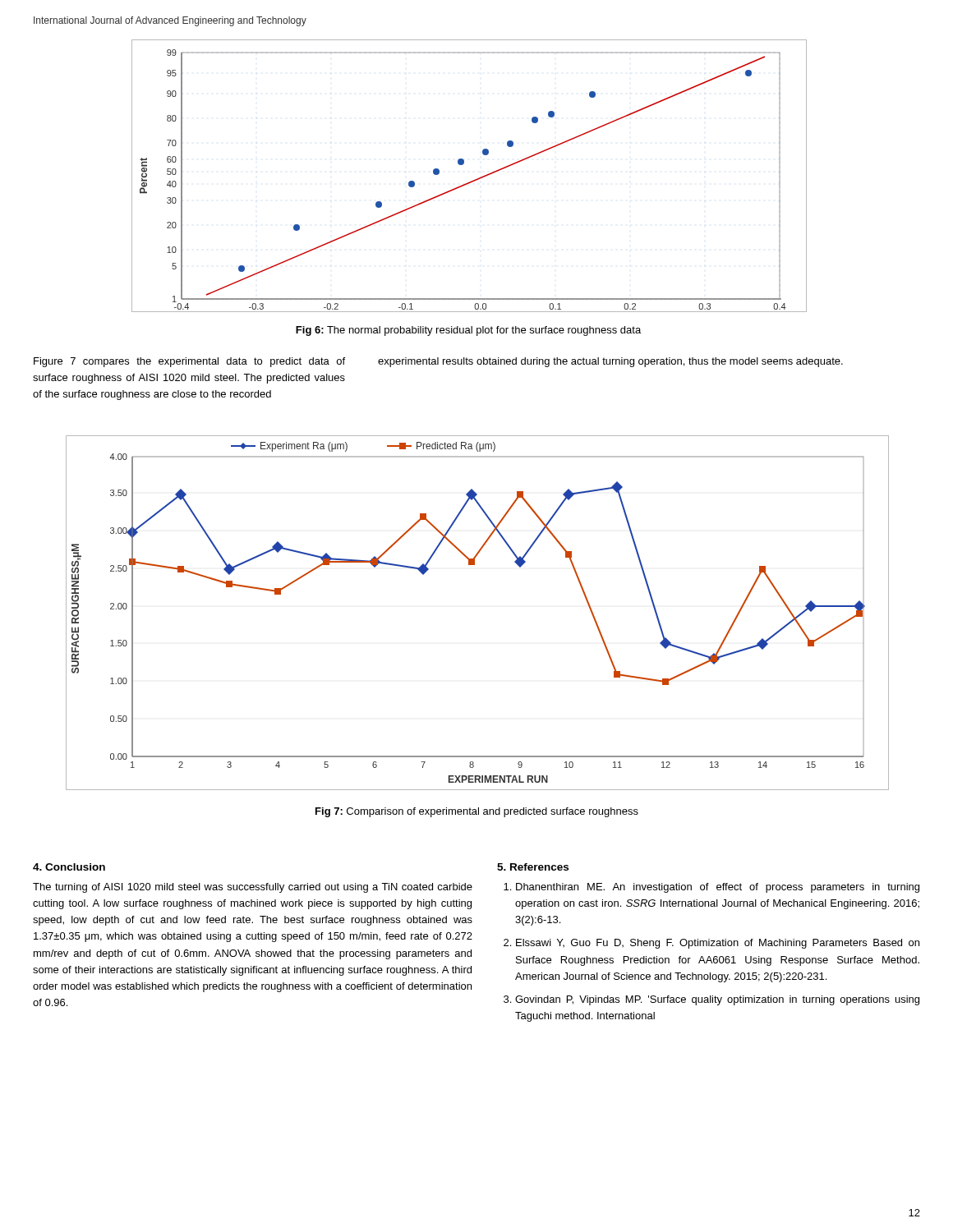Click on the text block that says "experimental results obtained during the"
This screenshot has height=1232, width=953.
(x=611, y=361)
